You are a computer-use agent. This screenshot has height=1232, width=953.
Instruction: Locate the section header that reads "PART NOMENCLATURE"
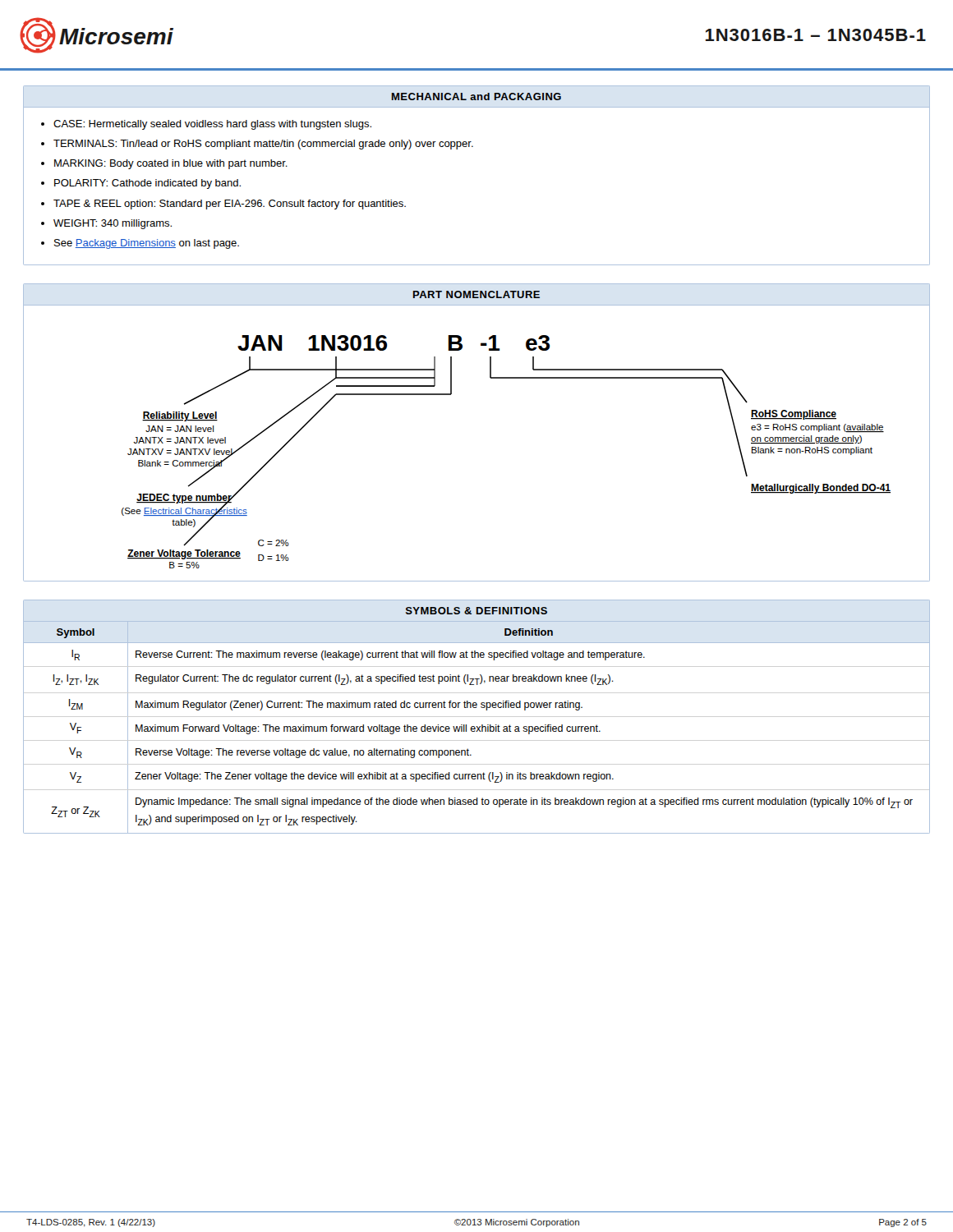(x=476, y=295)
